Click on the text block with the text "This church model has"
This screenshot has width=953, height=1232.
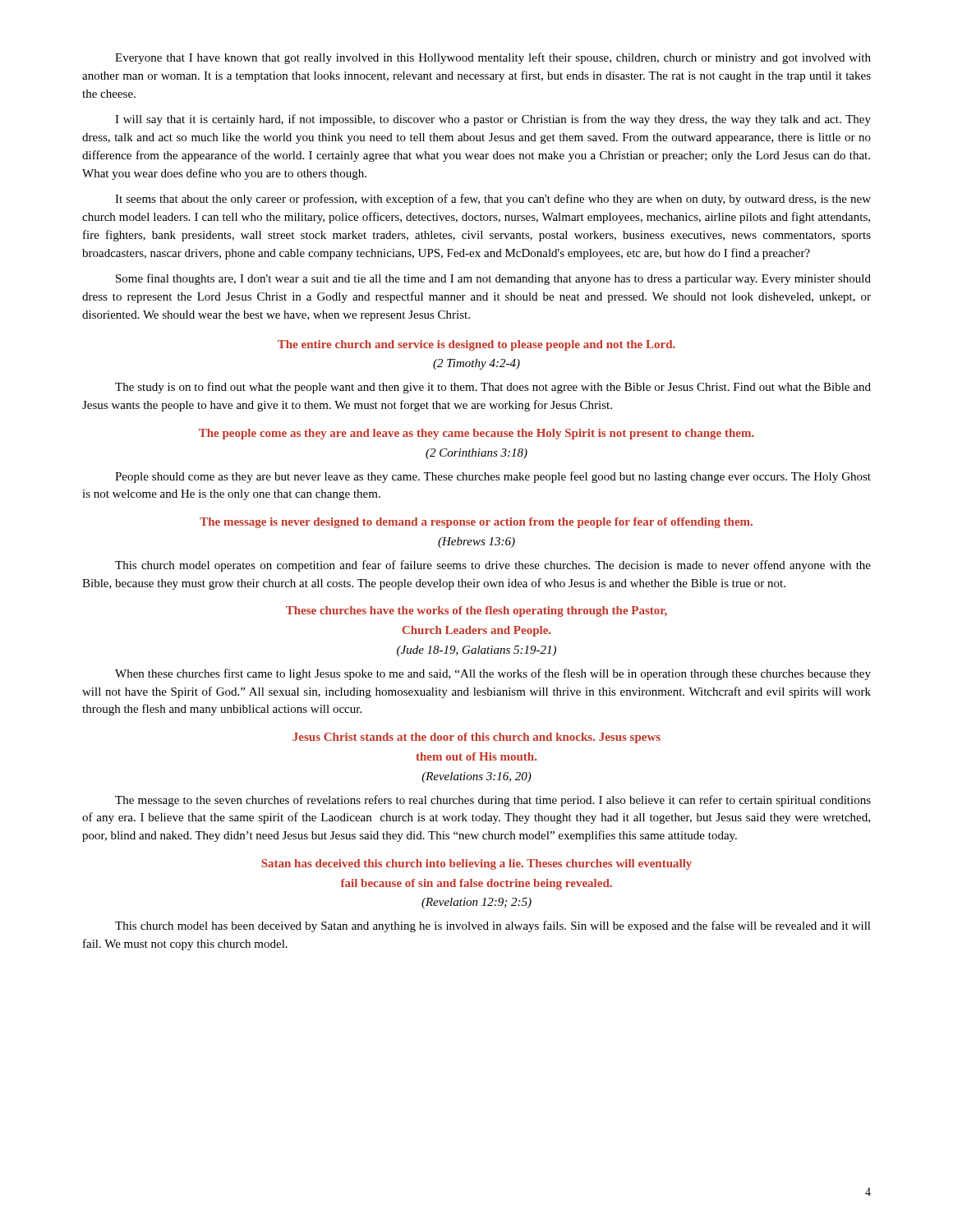point(476,935)
